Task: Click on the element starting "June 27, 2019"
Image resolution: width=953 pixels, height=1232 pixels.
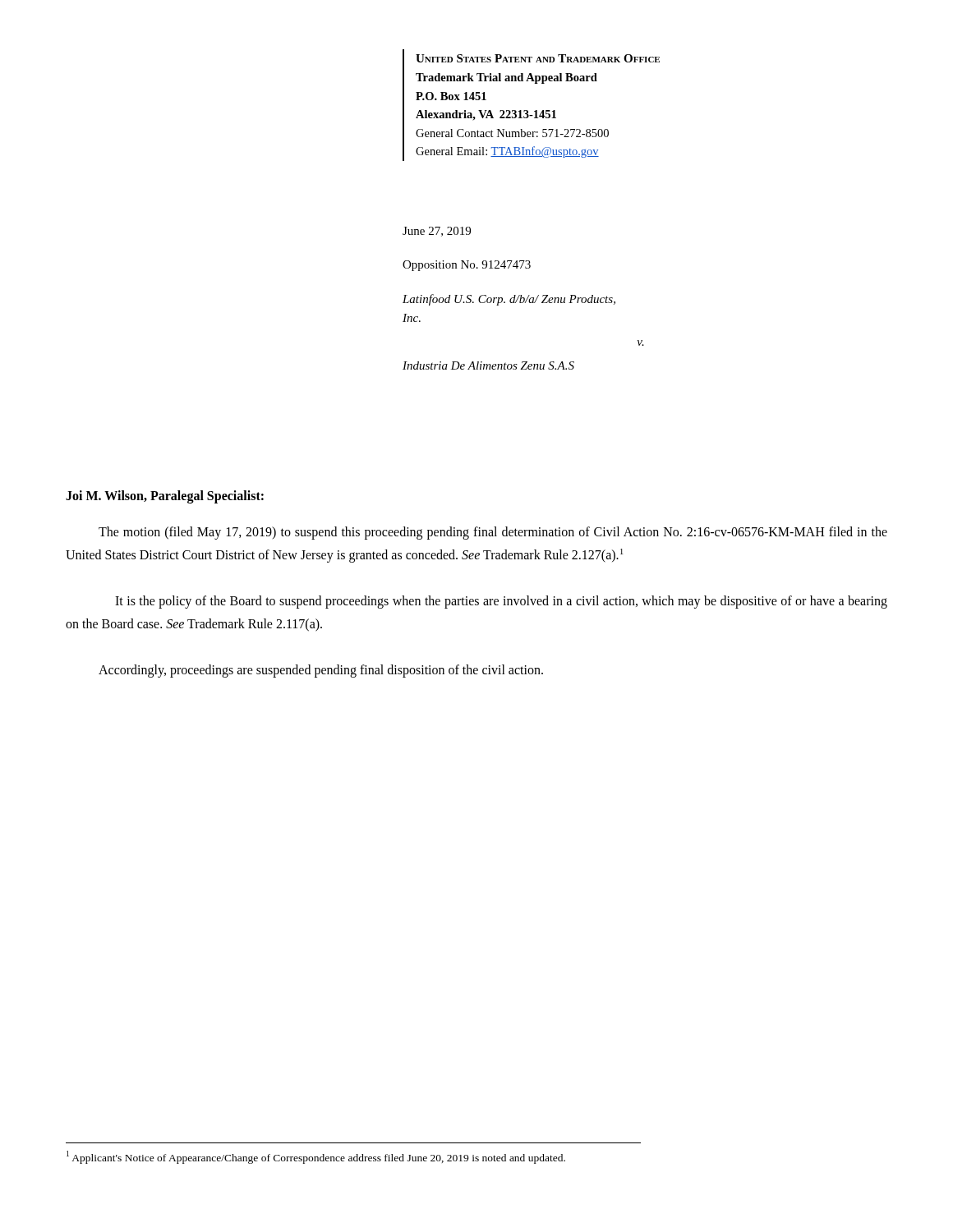Action: click(x=437, y=231)
